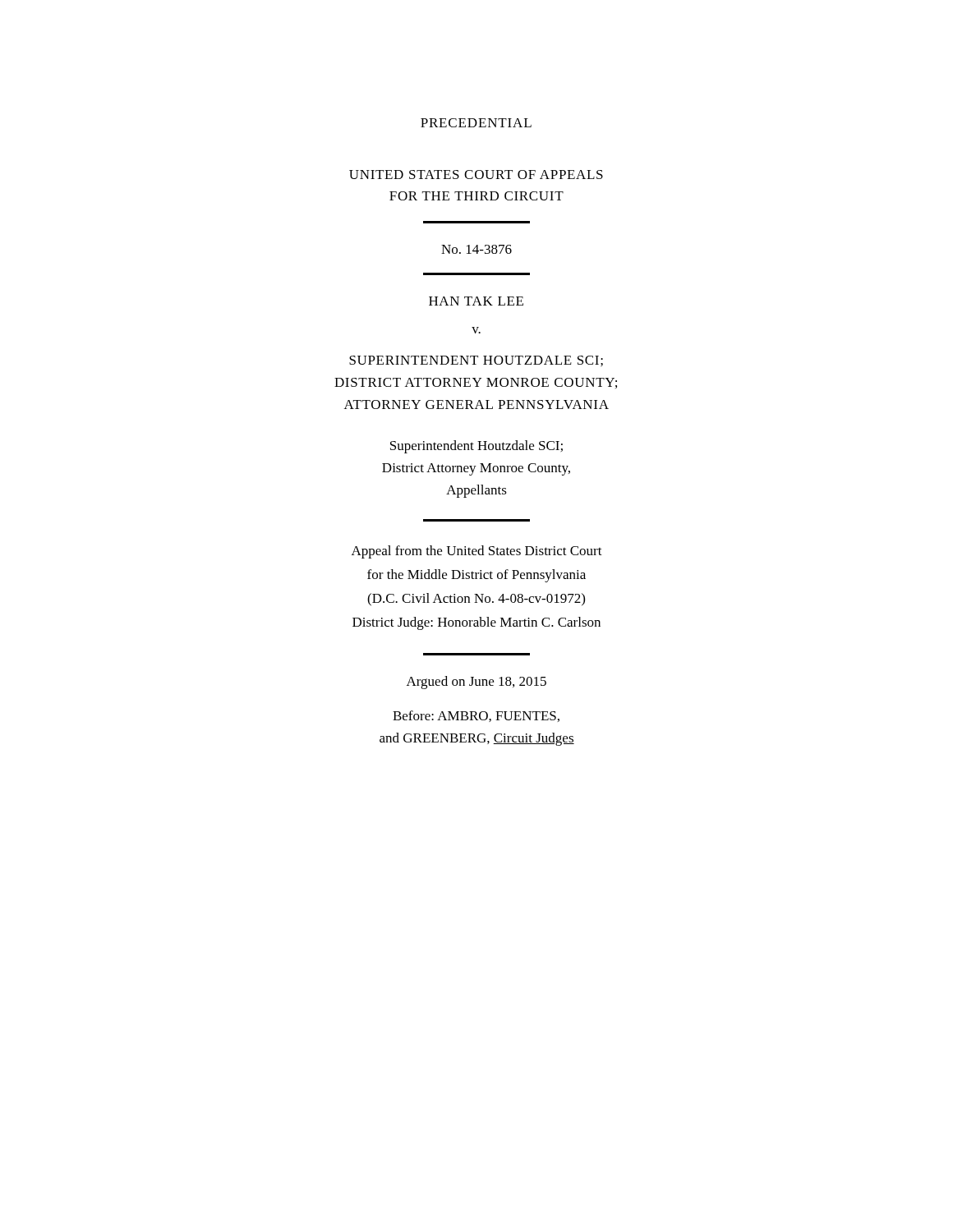This screenshot has height=1232, width=953.
Task: Click where it says "No. 14-3876"
Action: (476, 249)
